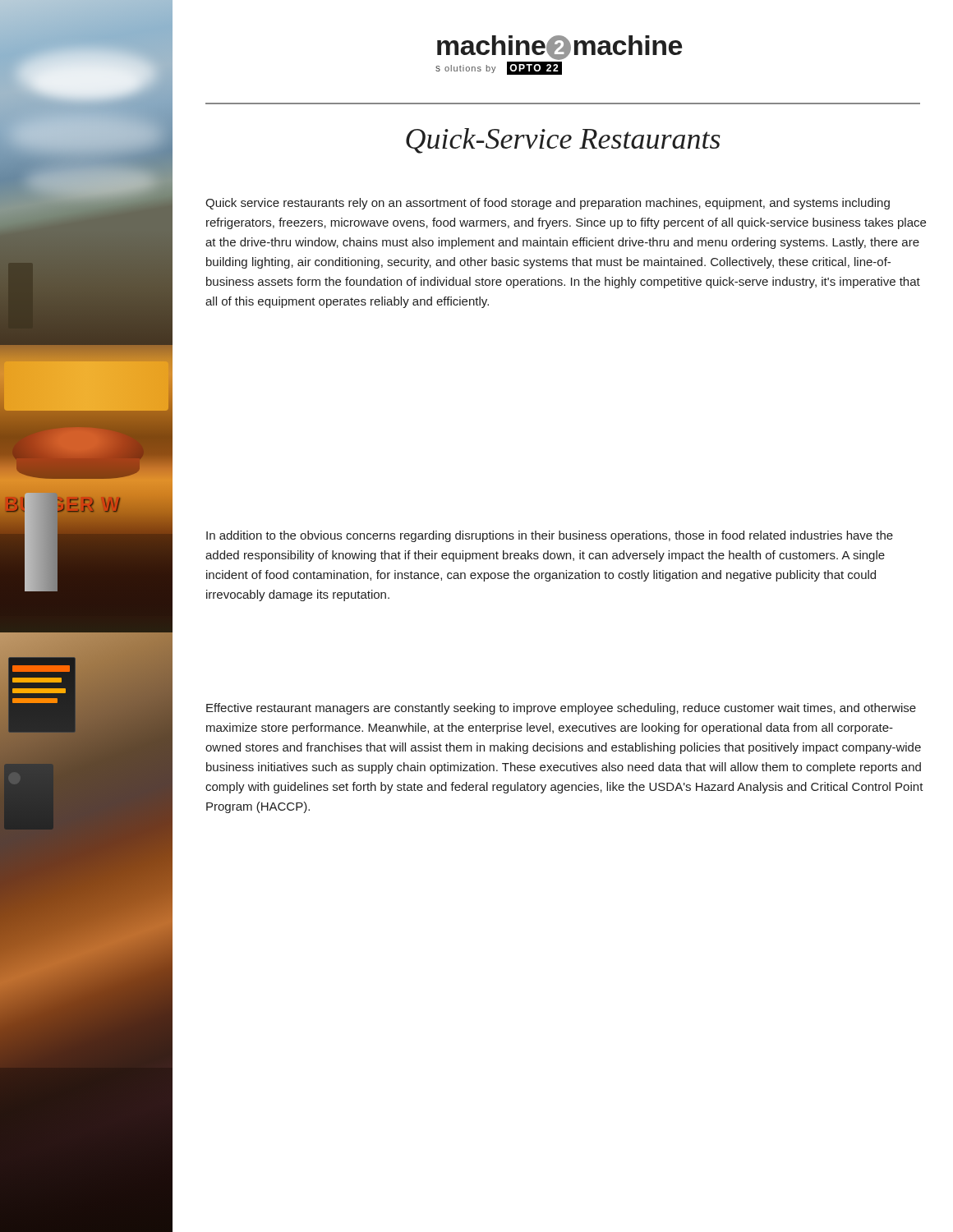Select the passage starting "Quick-Service Restaurants"
953x1232 pixels.
(x=563, y=139)
